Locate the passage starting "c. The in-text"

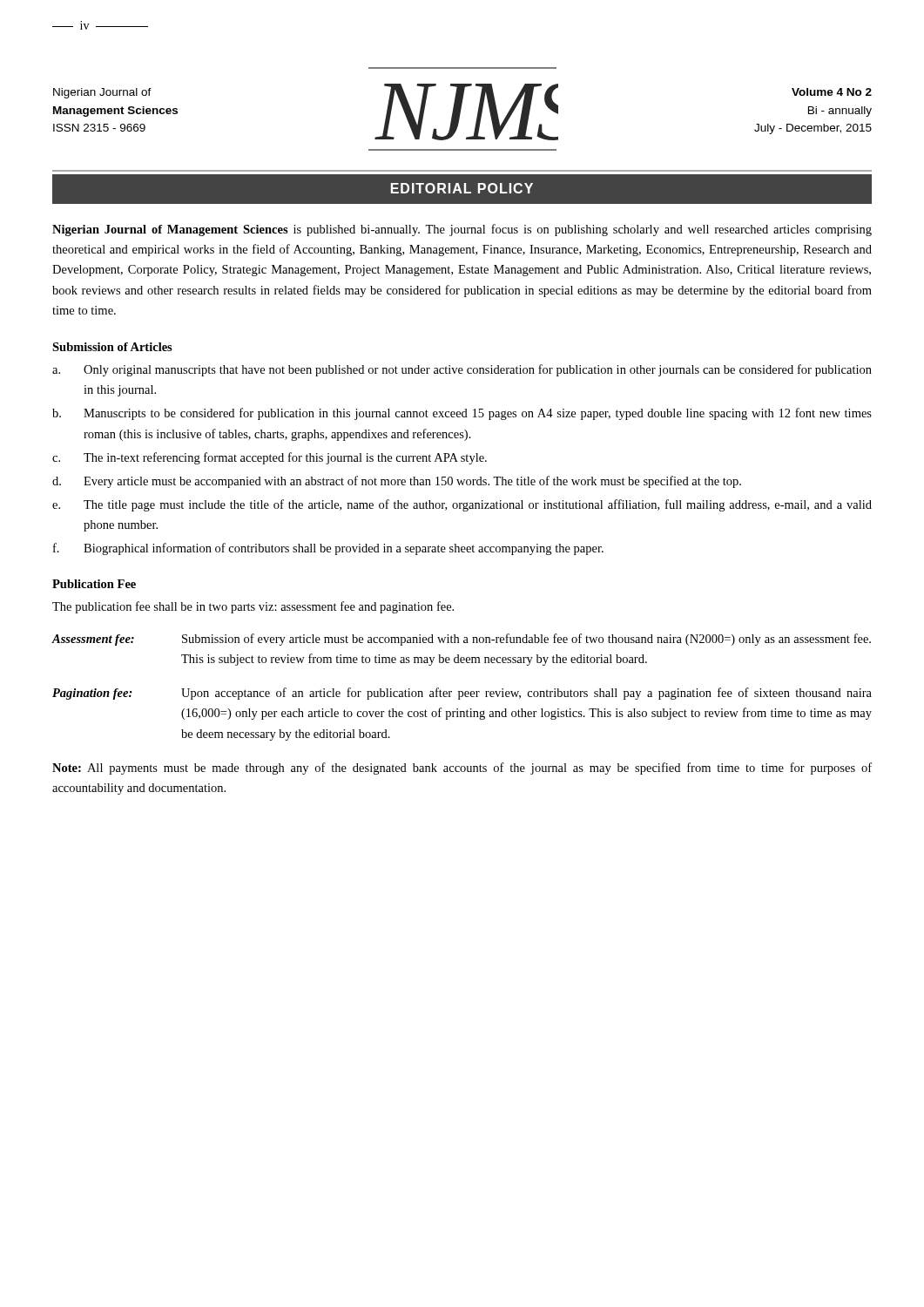tap(462, 458)
